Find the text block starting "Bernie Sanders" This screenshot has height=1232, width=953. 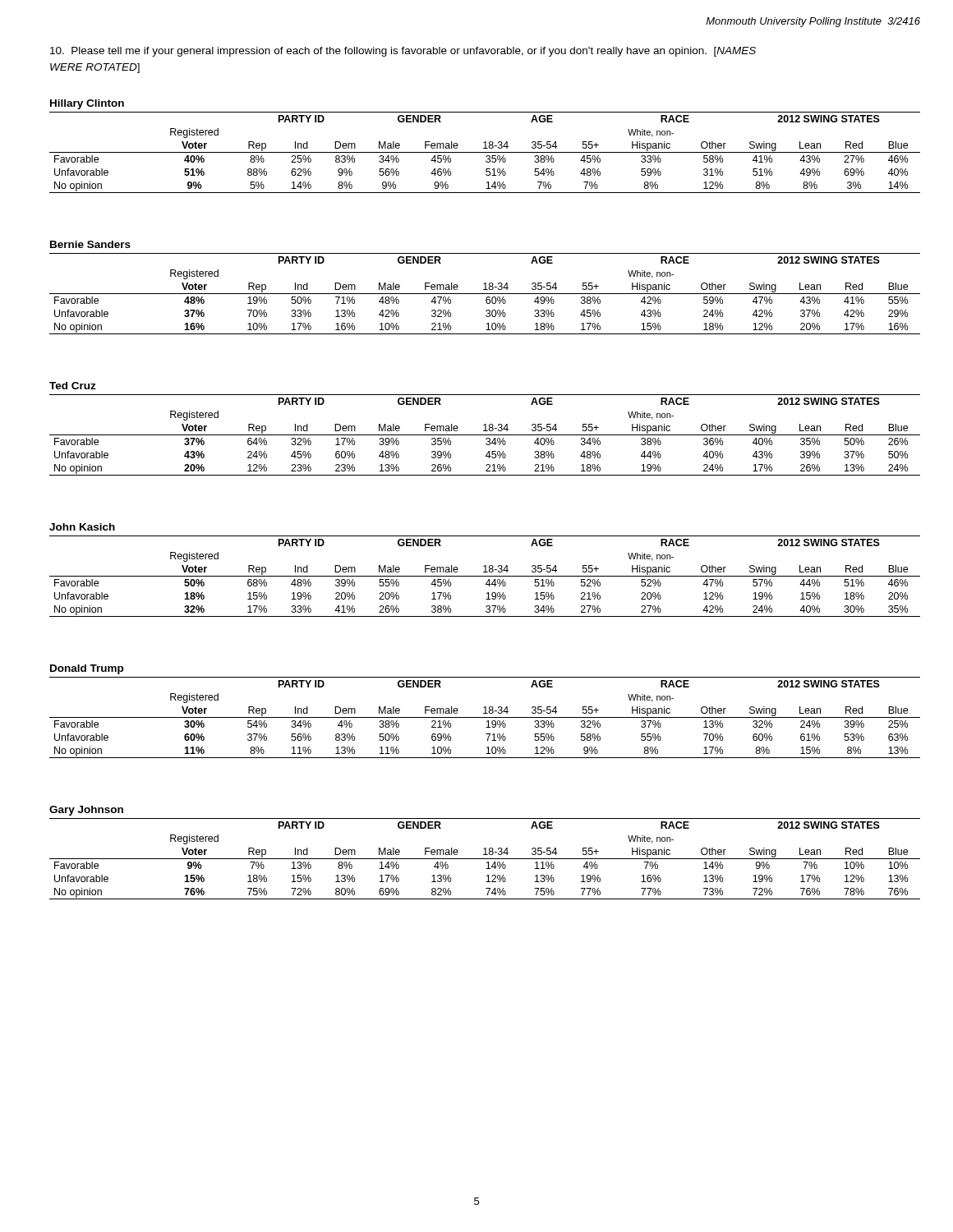coord(90,244)
